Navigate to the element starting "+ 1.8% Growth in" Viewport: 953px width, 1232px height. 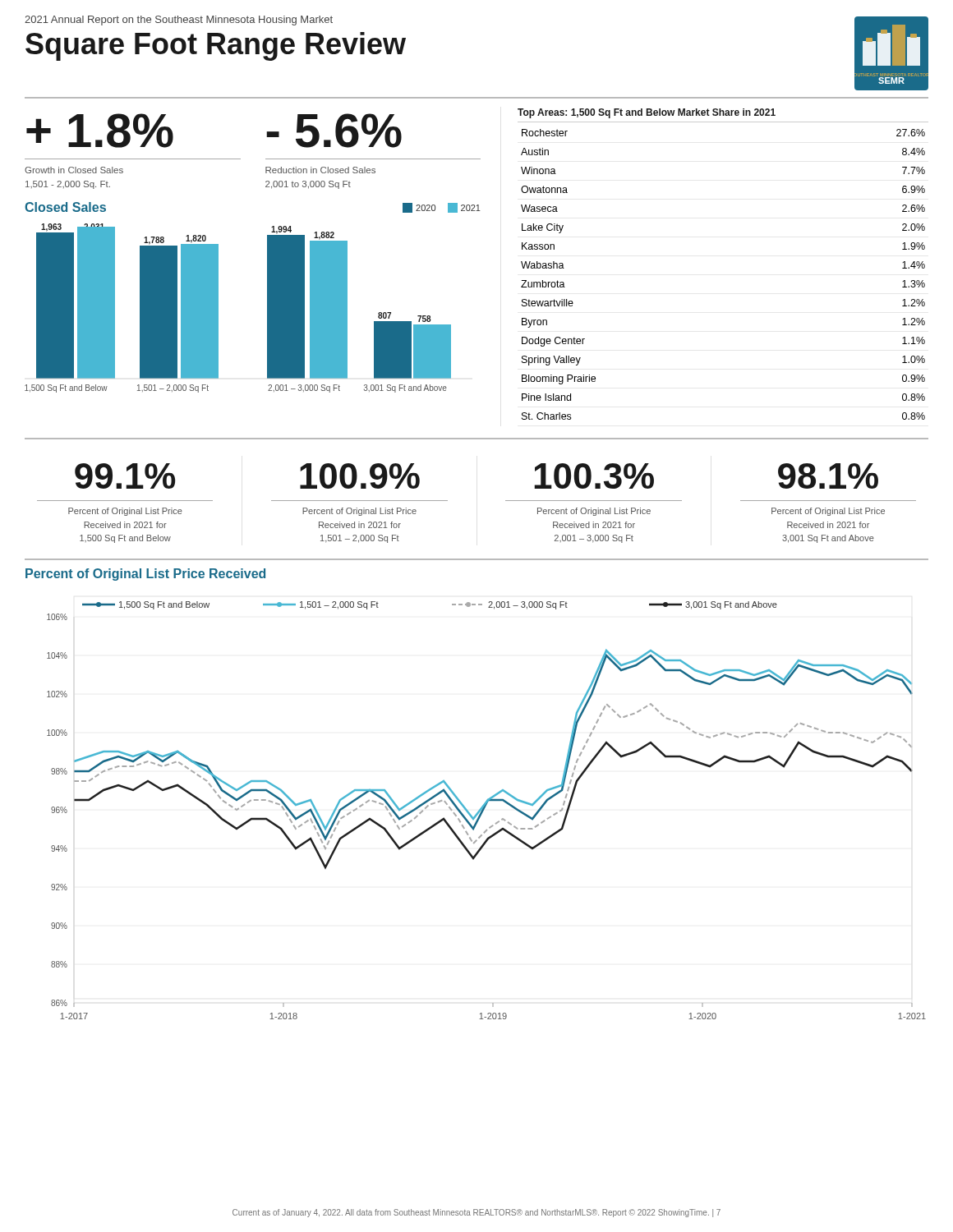[x=133, y=149]
